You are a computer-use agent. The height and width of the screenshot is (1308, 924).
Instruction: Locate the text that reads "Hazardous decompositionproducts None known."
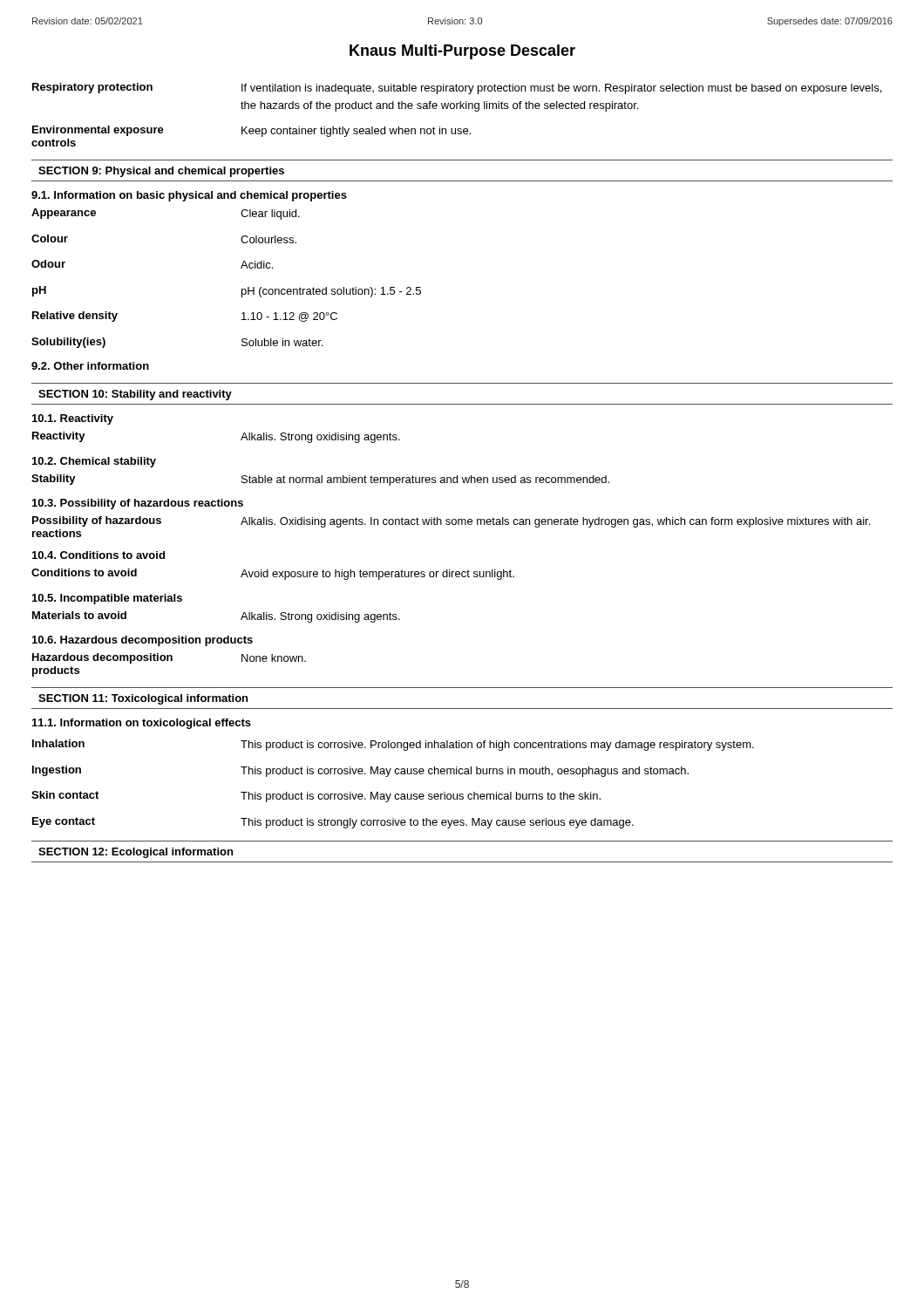pos(169,658)
